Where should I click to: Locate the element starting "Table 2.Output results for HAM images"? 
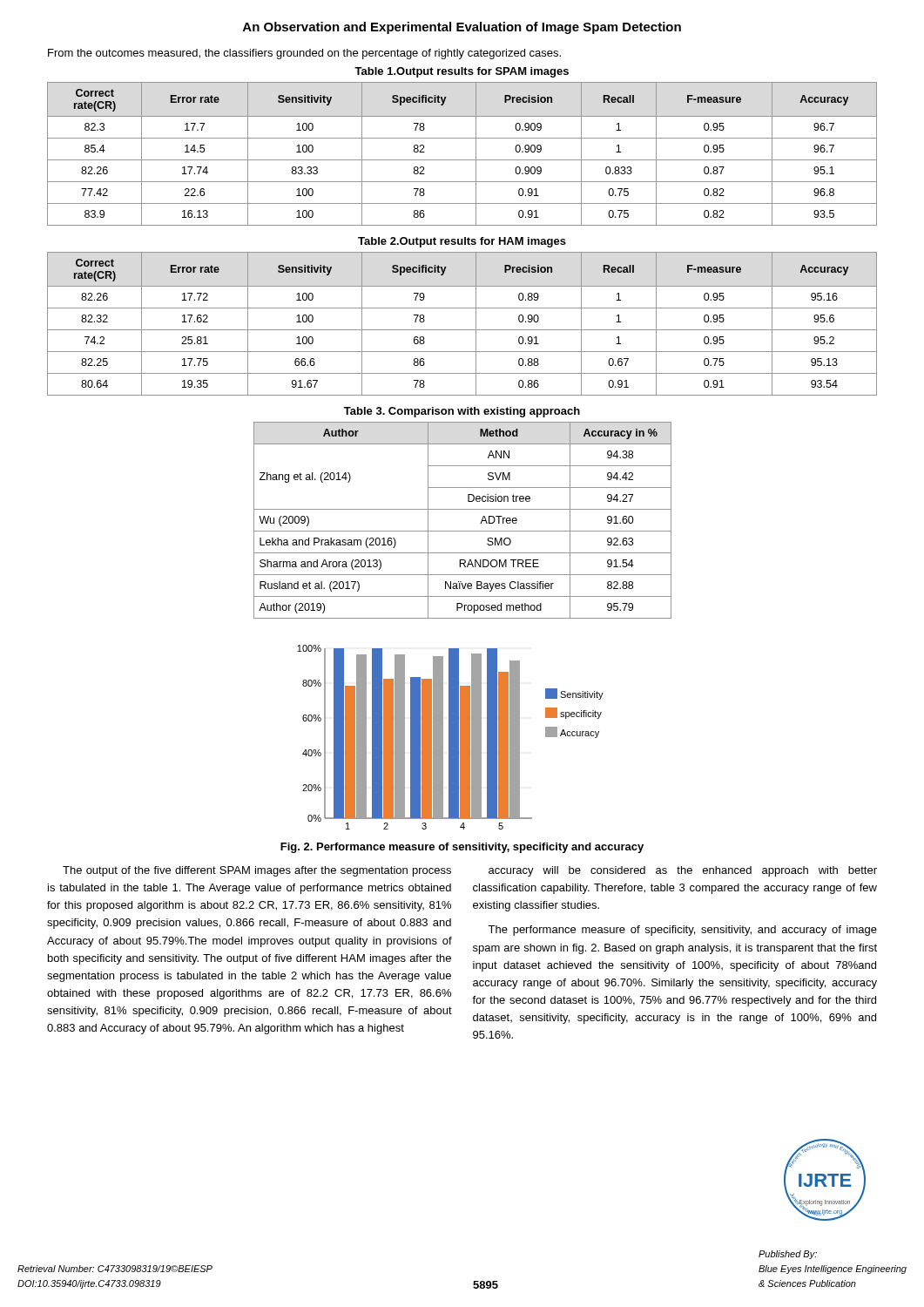click(462, 241)
